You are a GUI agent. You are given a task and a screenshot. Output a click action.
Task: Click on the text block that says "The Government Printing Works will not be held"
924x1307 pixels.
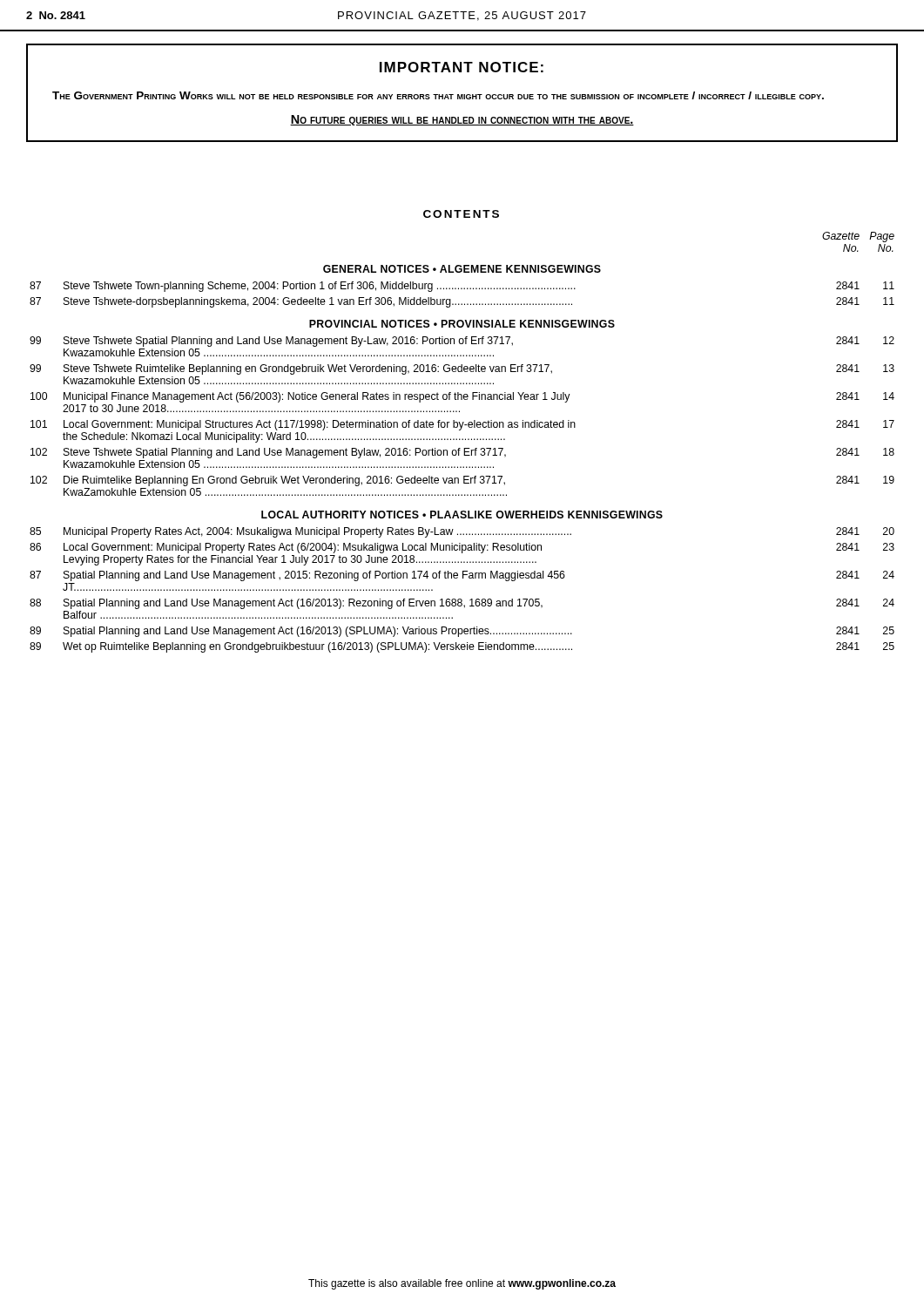tap(438, 95)
